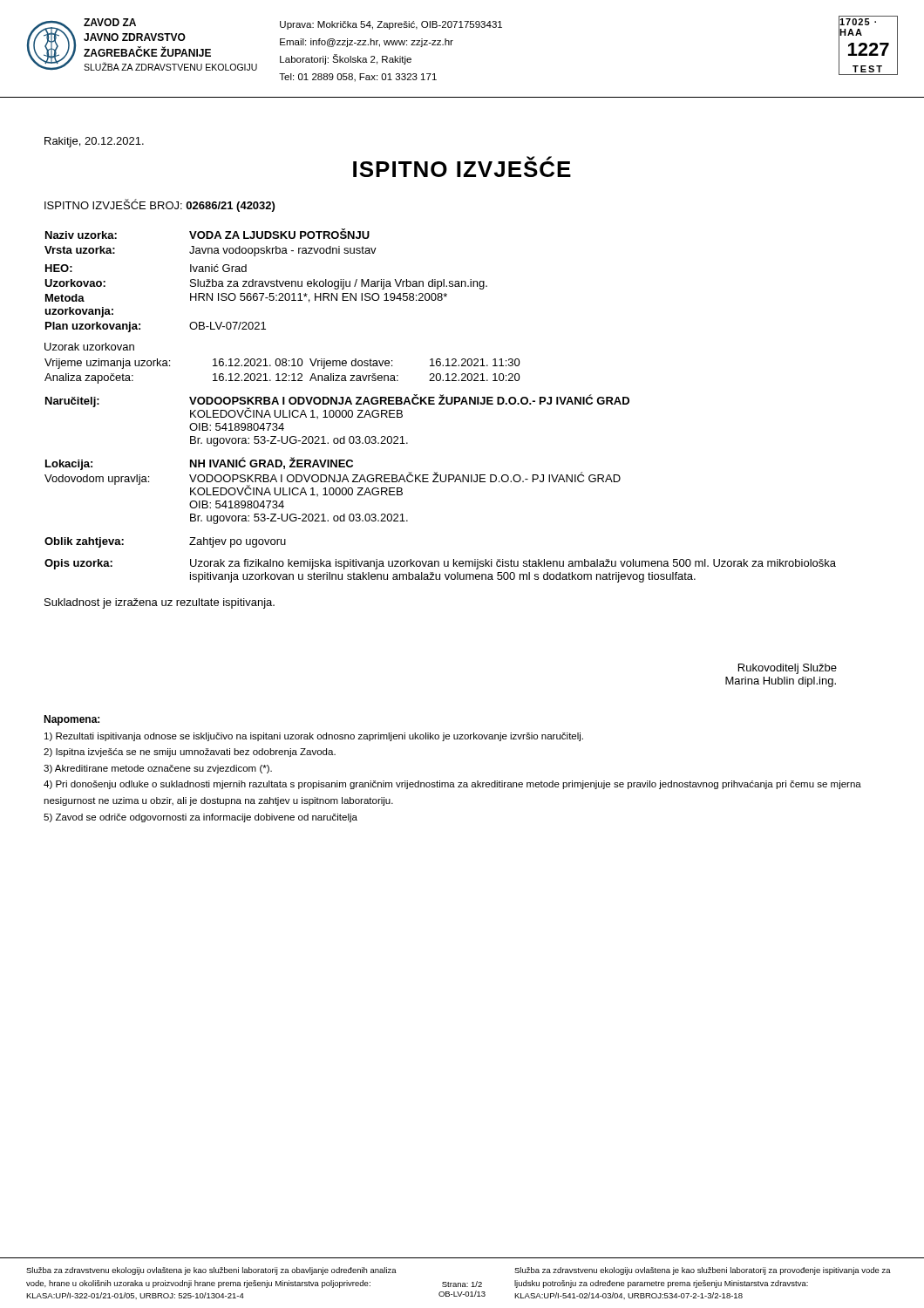Locate the text block with the text "Naručitelj: VODOOPSKRBA I ODVODNJA ZAGREBAČKE"
This screenshot has width=924, height=1308.
click(x=337, y=420)
